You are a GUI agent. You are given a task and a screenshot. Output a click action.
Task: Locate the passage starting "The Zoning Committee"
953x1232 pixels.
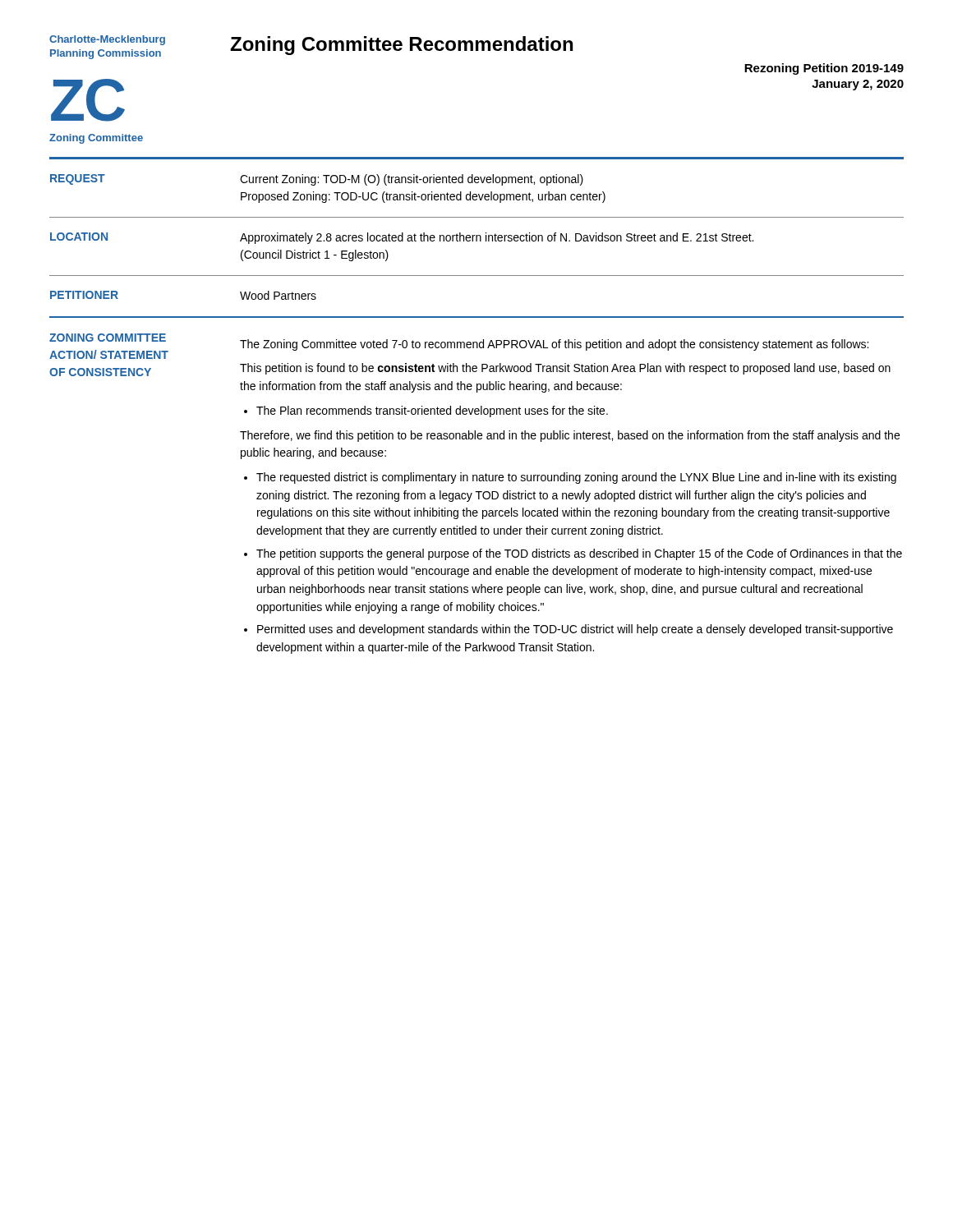572,366
